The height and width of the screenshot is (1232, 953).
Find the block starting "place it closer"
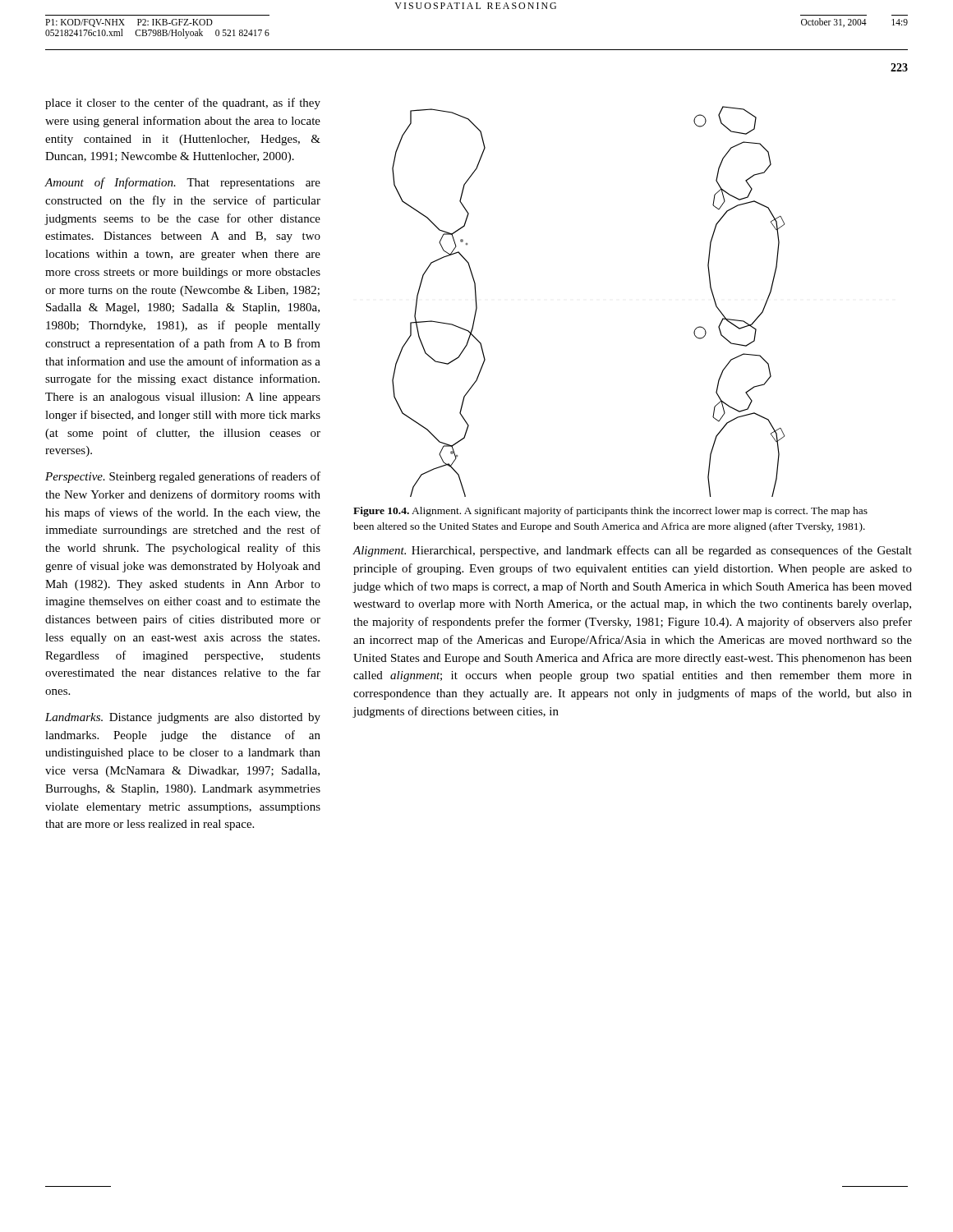coord(183,130)
